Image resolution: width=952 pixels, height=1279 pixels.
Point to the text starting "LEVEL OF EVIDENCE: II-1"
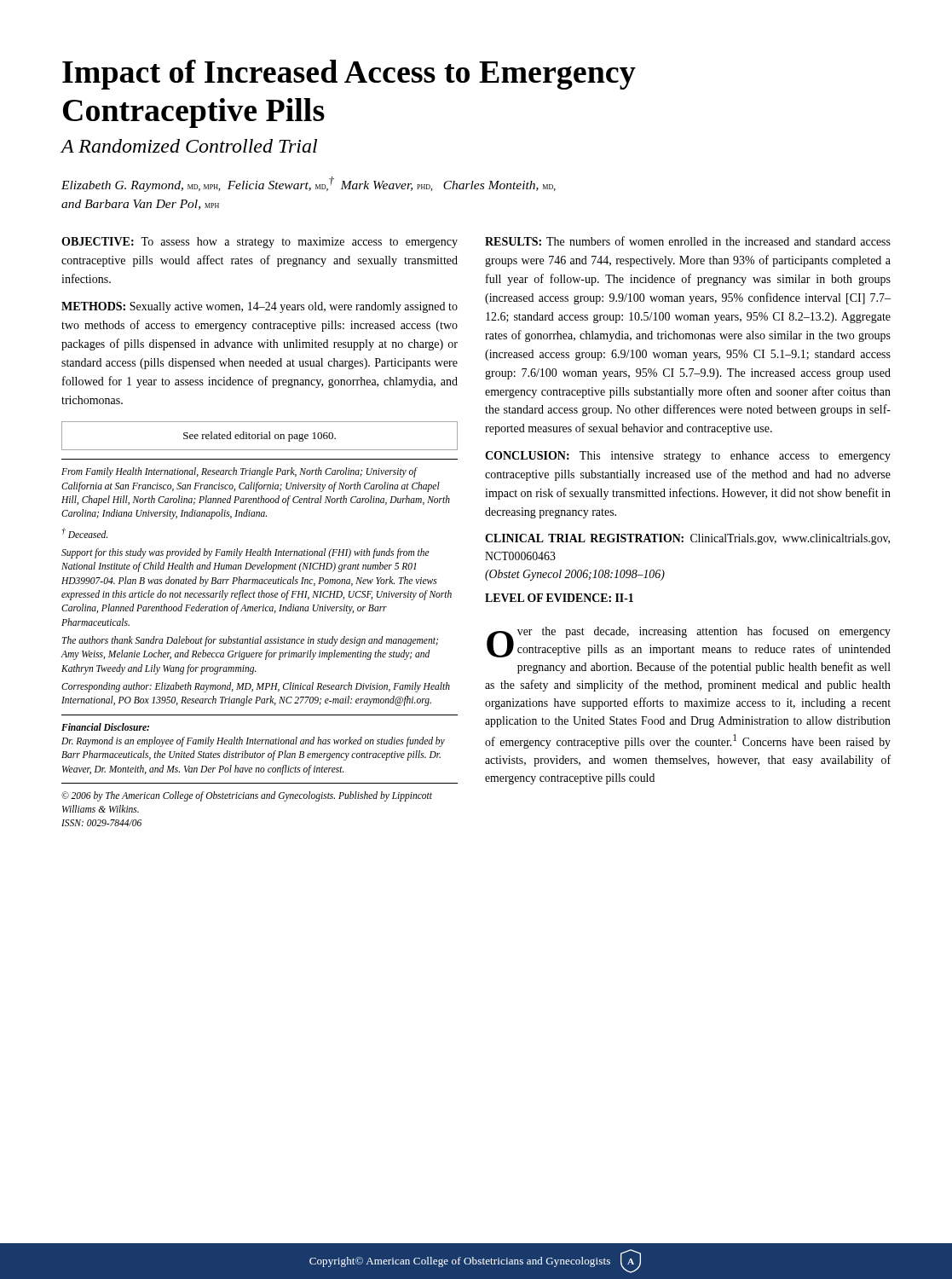pos(559,598)
